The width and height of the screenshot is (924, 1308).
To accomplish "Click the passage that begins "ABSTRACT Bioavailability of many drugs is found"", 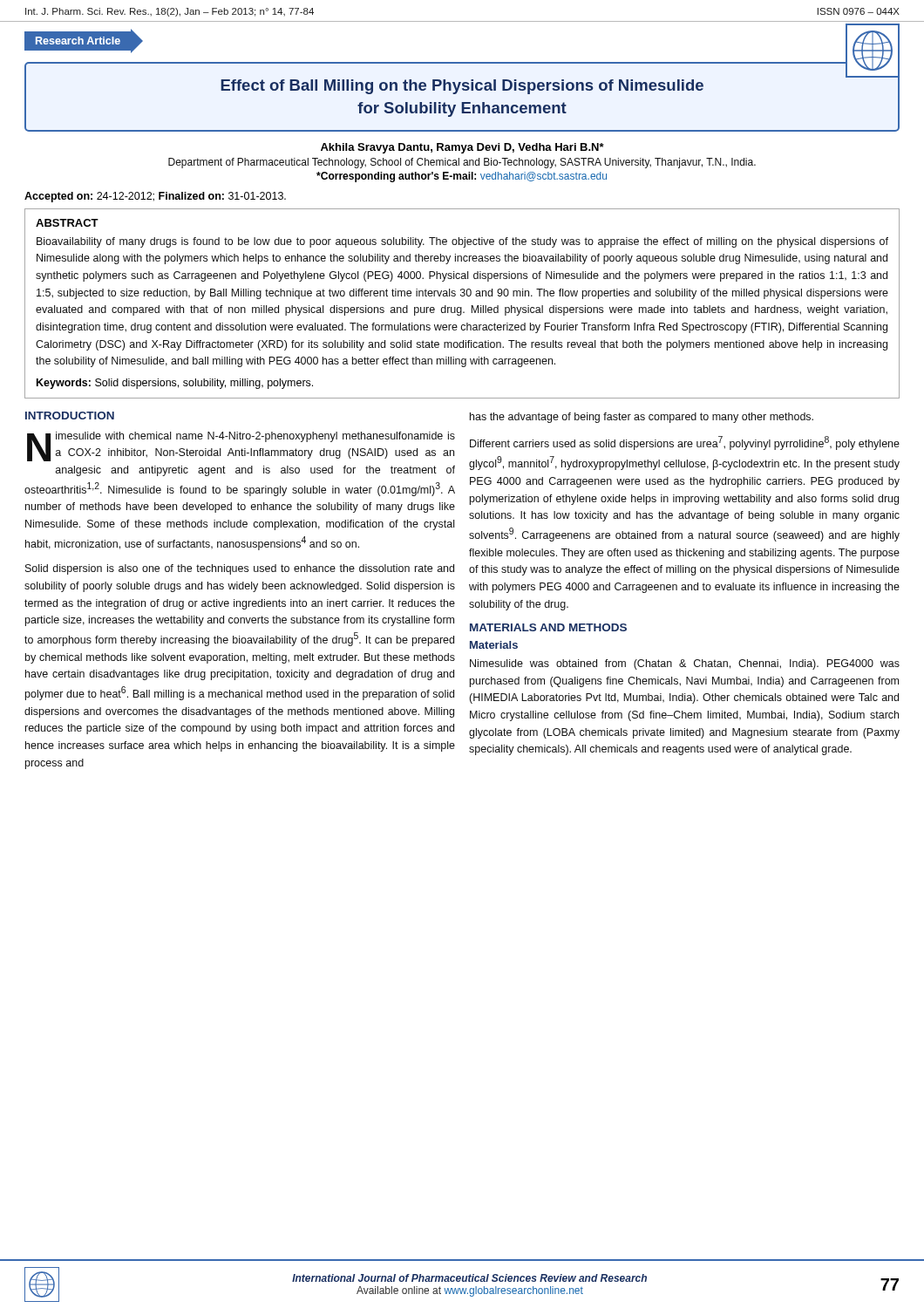I will pyautogui.click(x=462, y=302).
